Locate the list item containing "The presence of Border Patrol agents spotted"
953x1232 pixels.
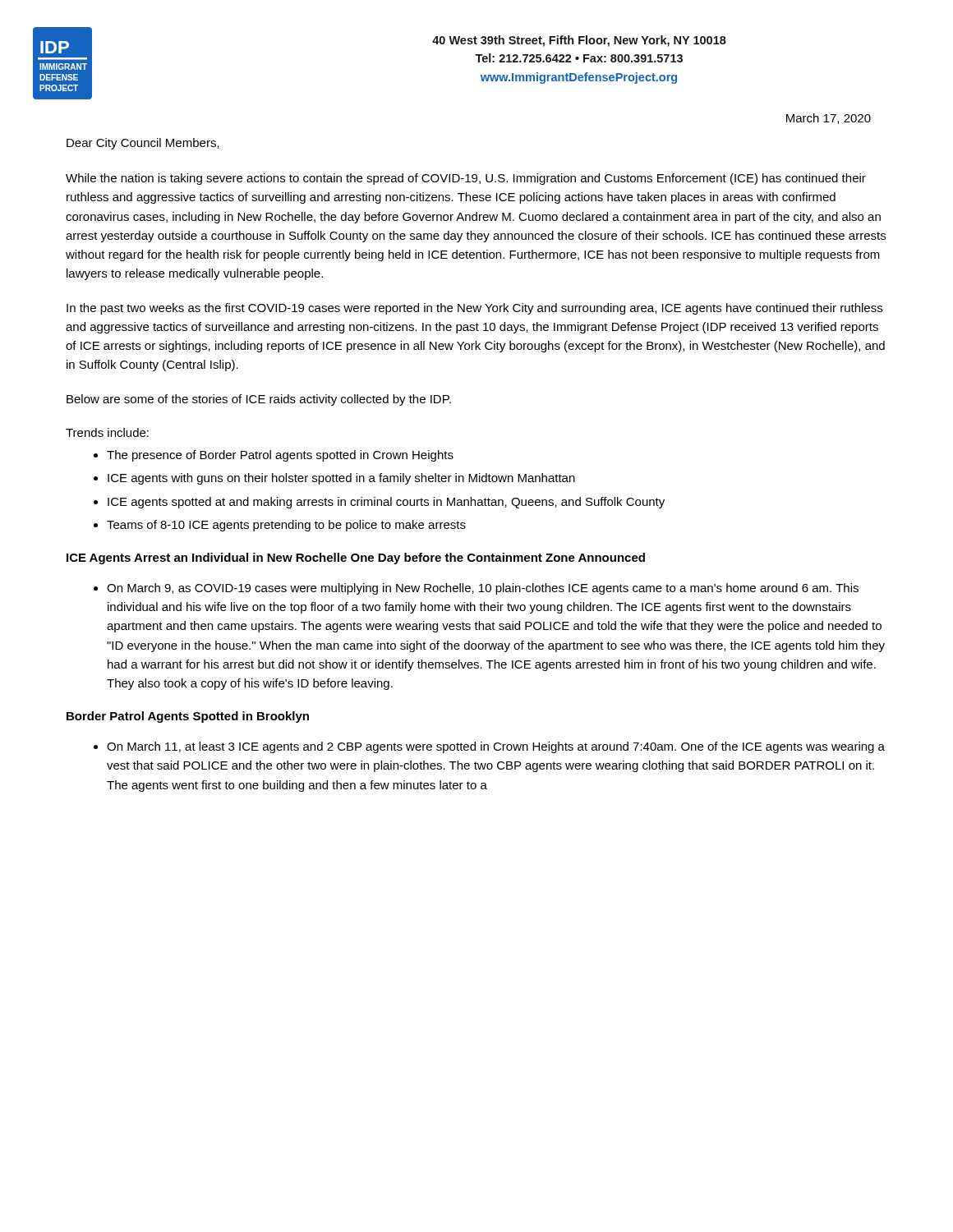pos(280,455)
